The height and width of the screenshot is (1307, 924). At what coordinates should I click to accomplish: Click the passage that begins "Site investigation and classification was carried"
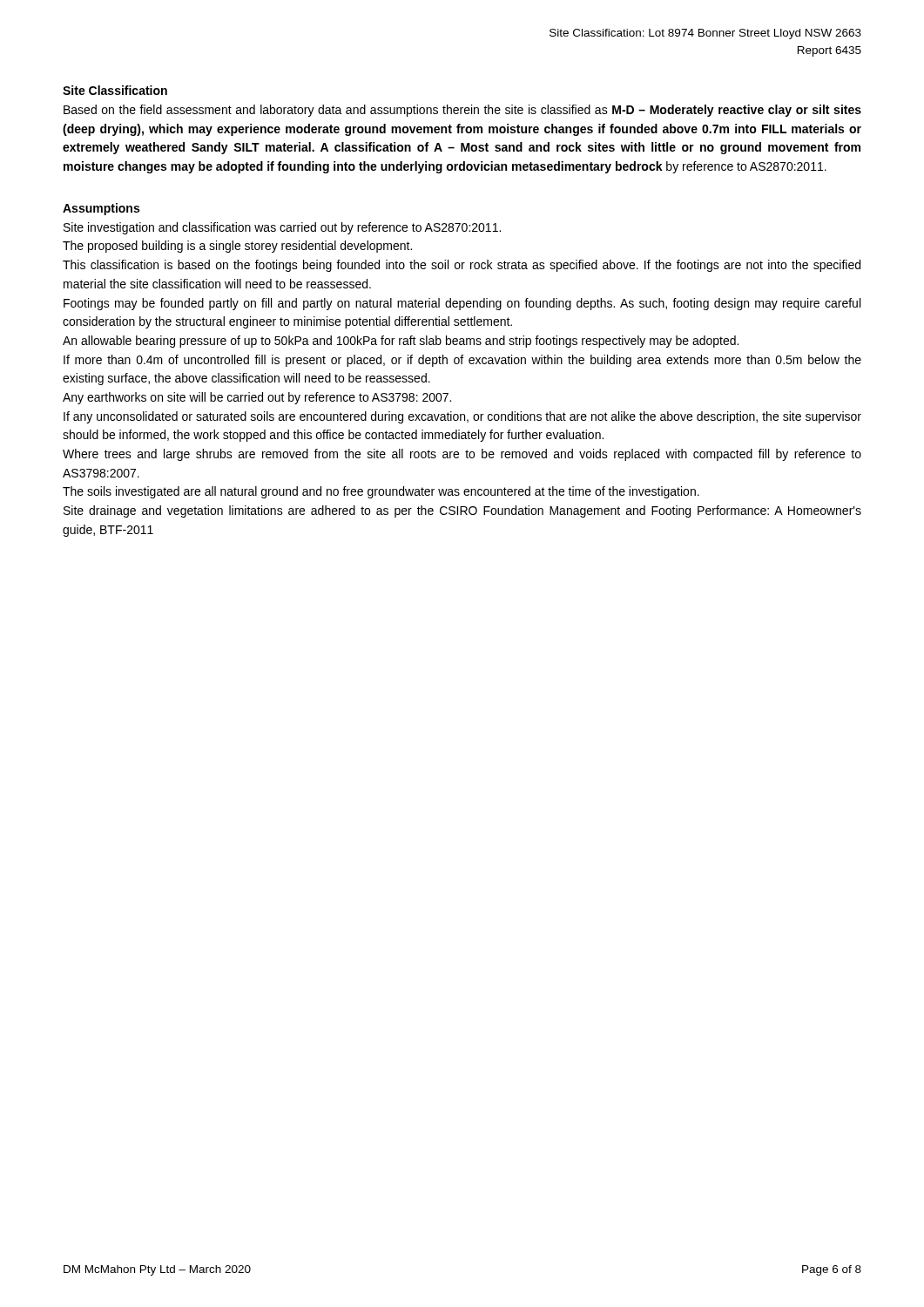282,228
